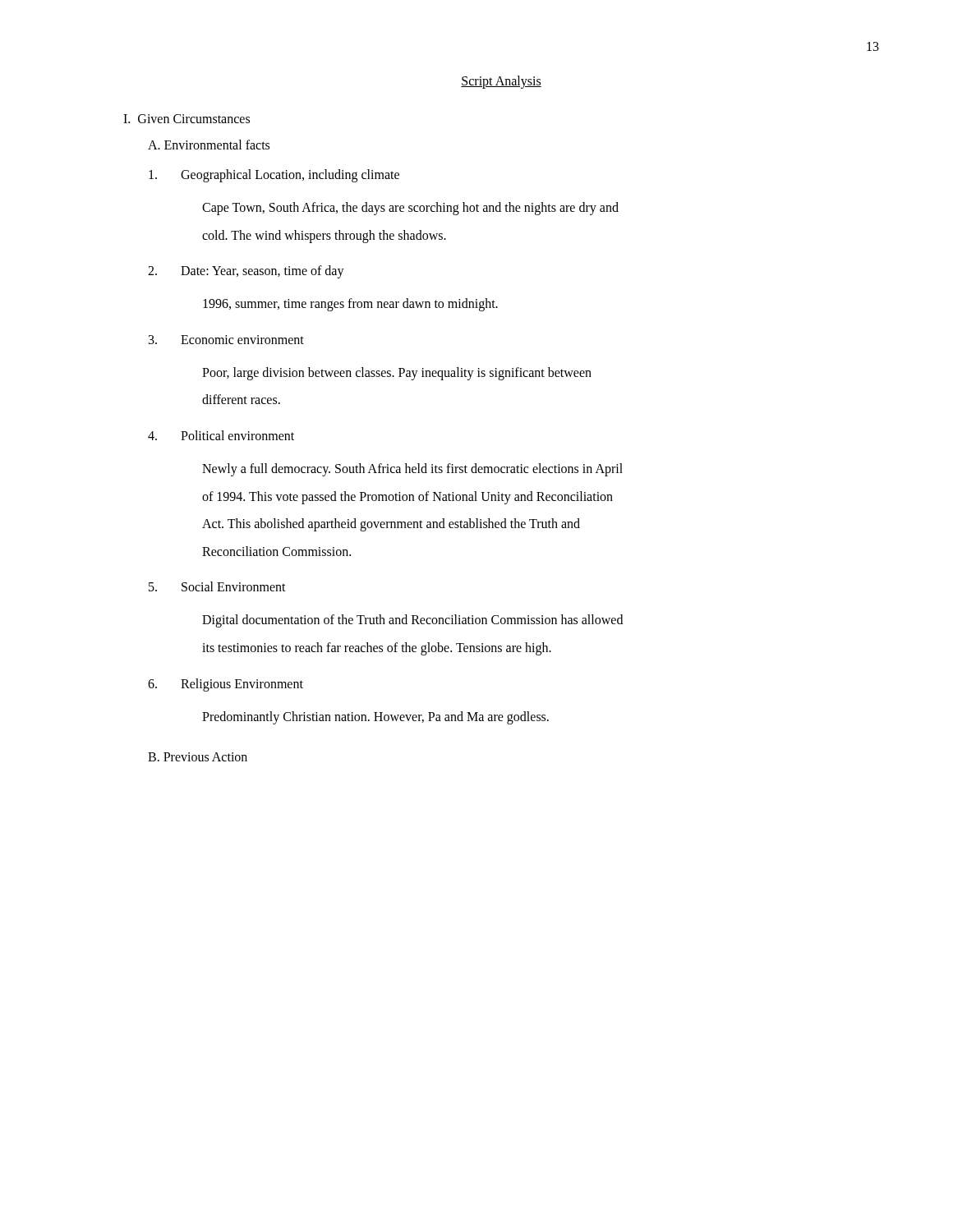
Task: Locate the element starting "I. Given Circumstances"
Action: (x=187, y=119)
